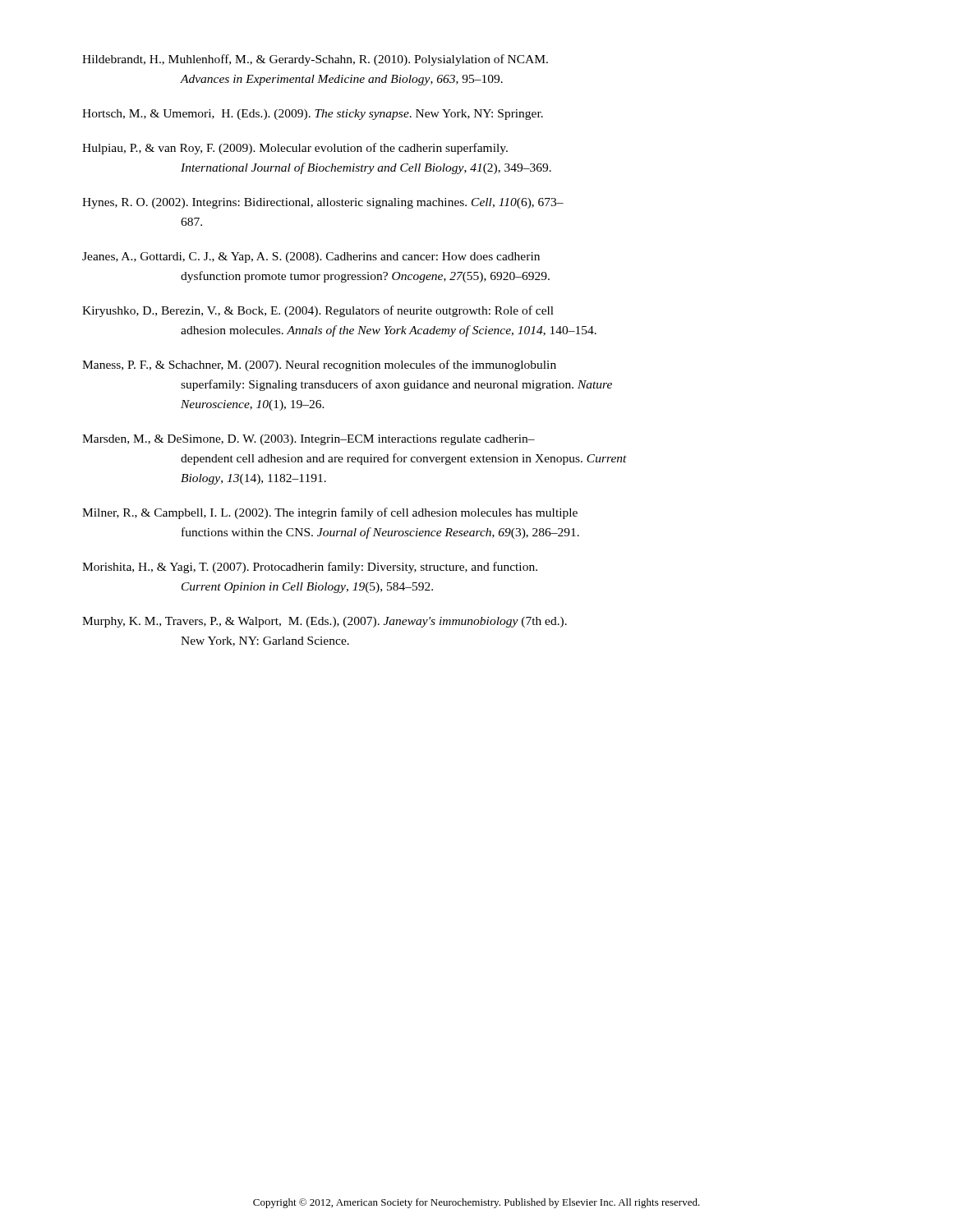Find the text starting "Kiryushko, D., Berezin,"
This screenshot has width=953, height=1232.
point(476,322)
